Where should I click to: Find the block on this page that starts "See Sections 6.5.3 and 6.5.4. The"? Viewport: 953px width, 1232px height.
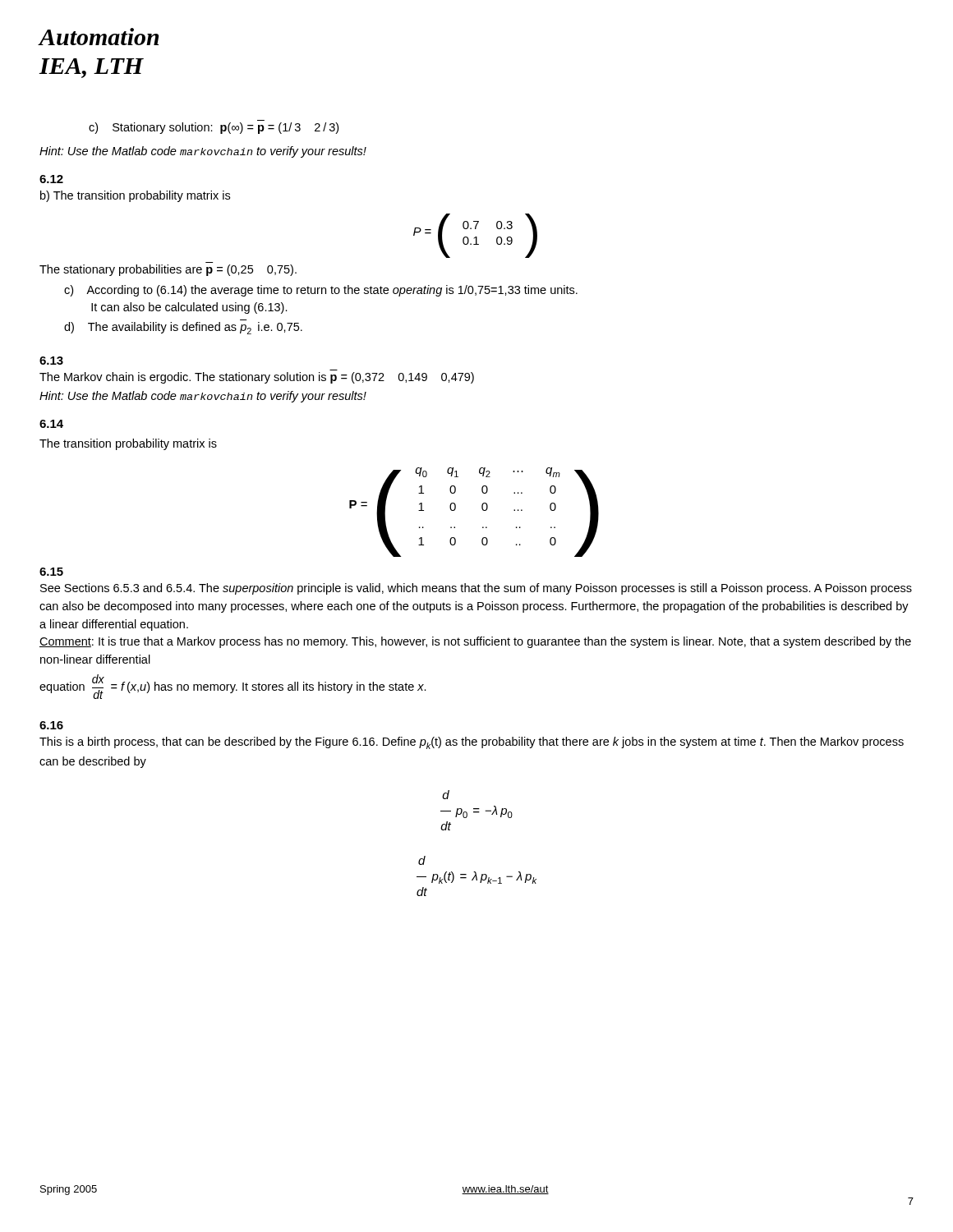pos(476,589)
